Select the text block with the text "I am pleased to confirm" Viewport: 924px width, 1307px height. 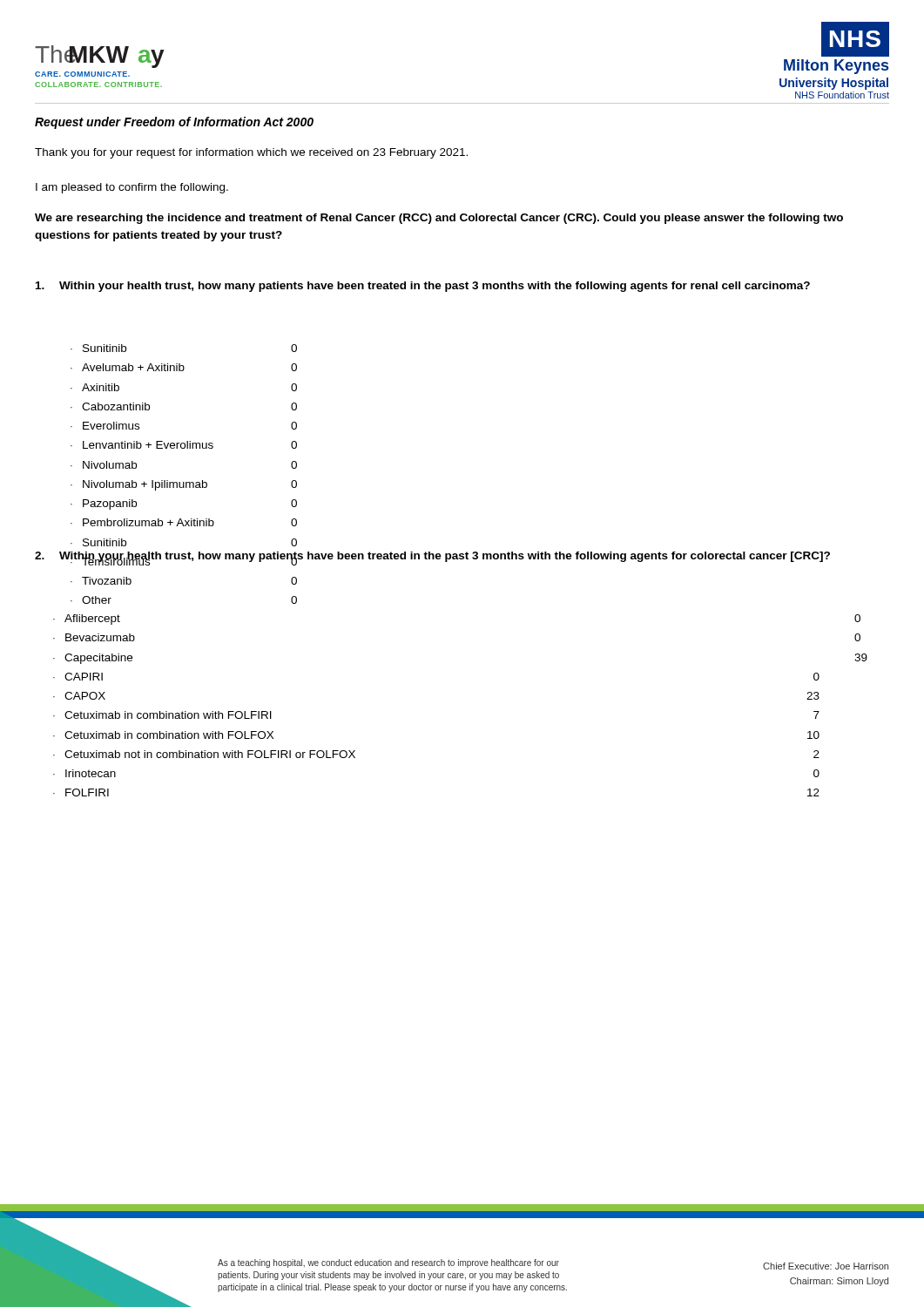click(132, 187)
